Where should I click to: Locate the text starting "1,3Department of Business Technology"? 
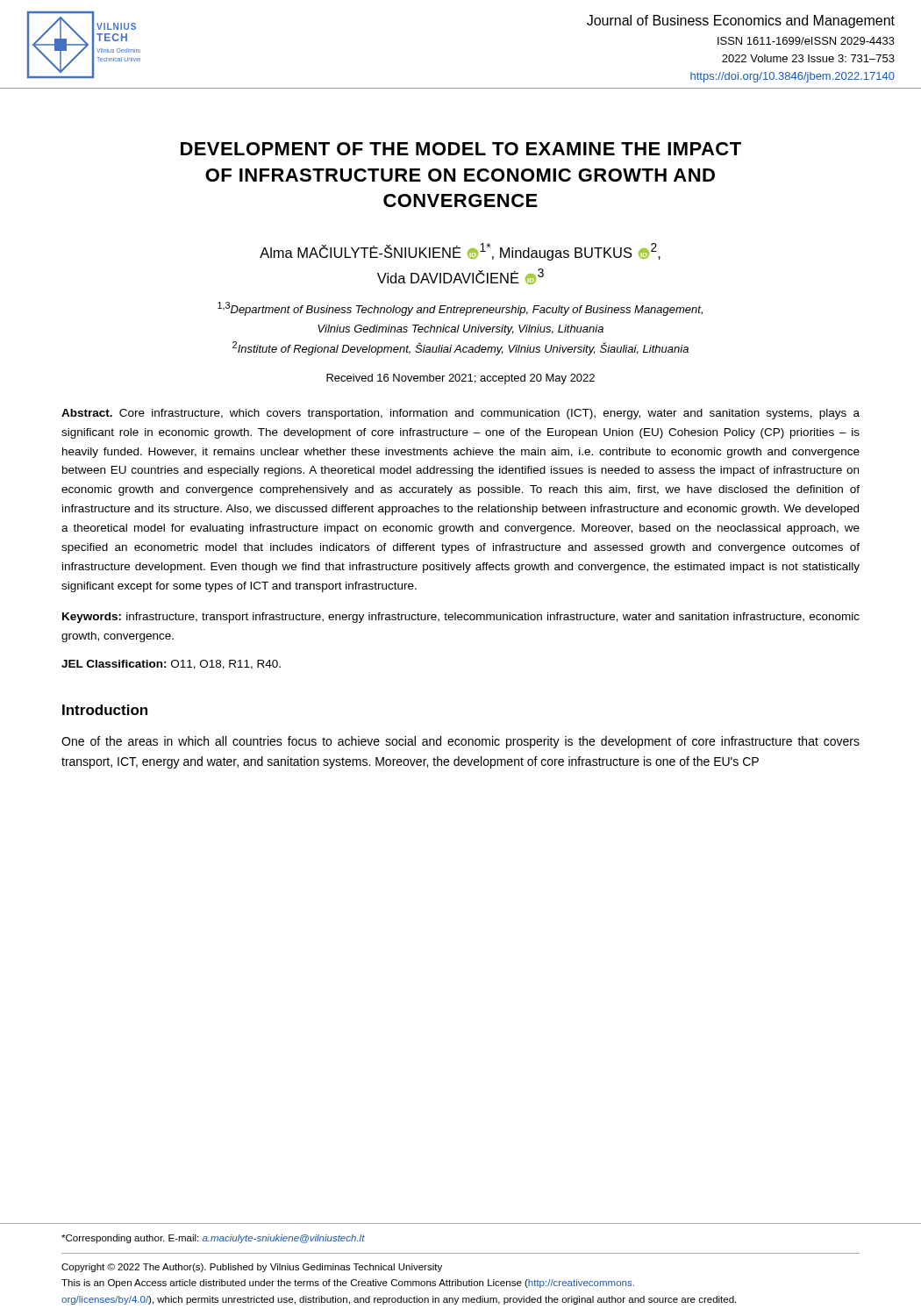point(460,328)
